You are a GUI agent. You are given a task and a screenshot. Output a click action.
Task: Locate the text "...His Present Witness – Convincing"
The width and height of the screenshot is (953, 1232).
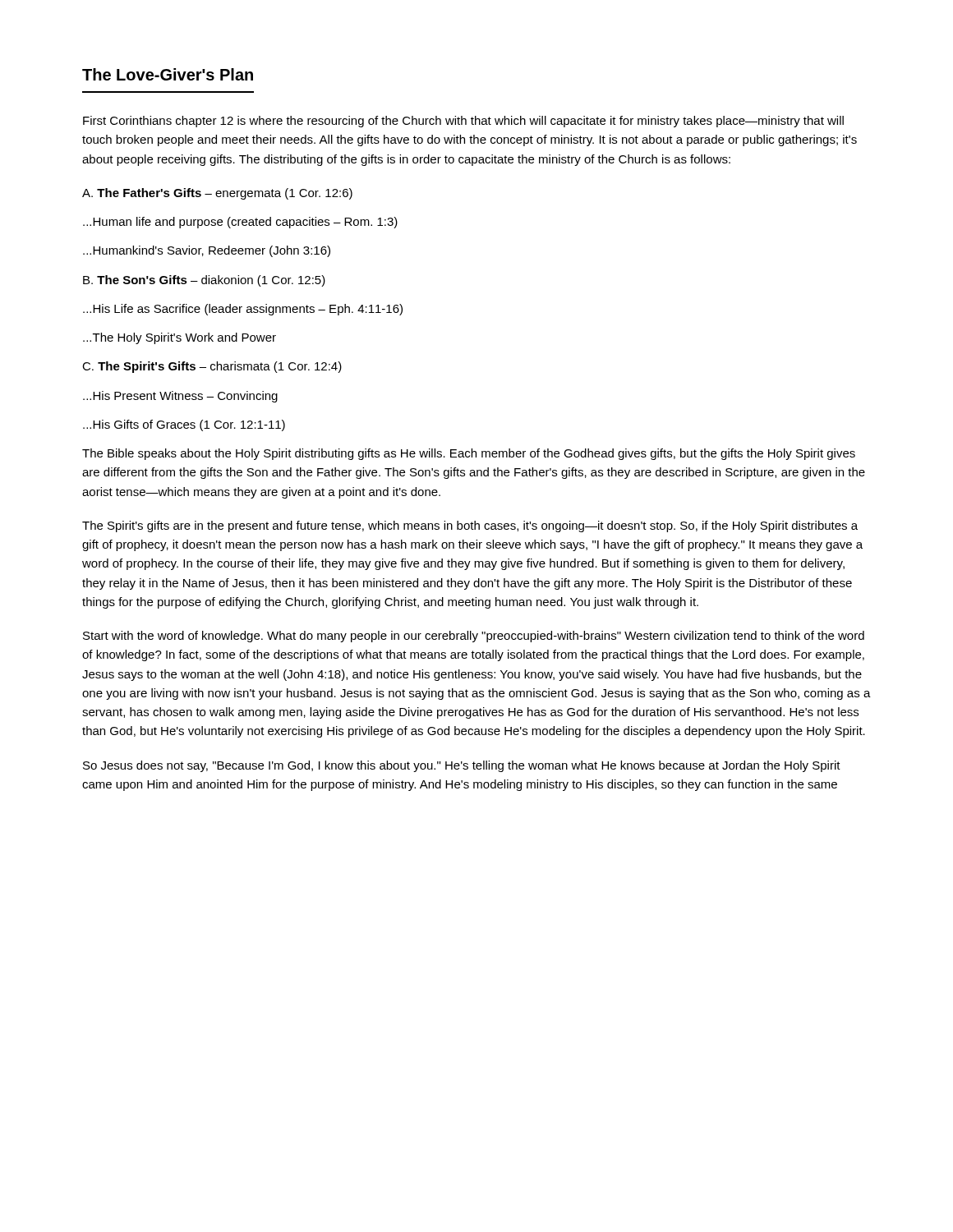(x=180, y=395)
